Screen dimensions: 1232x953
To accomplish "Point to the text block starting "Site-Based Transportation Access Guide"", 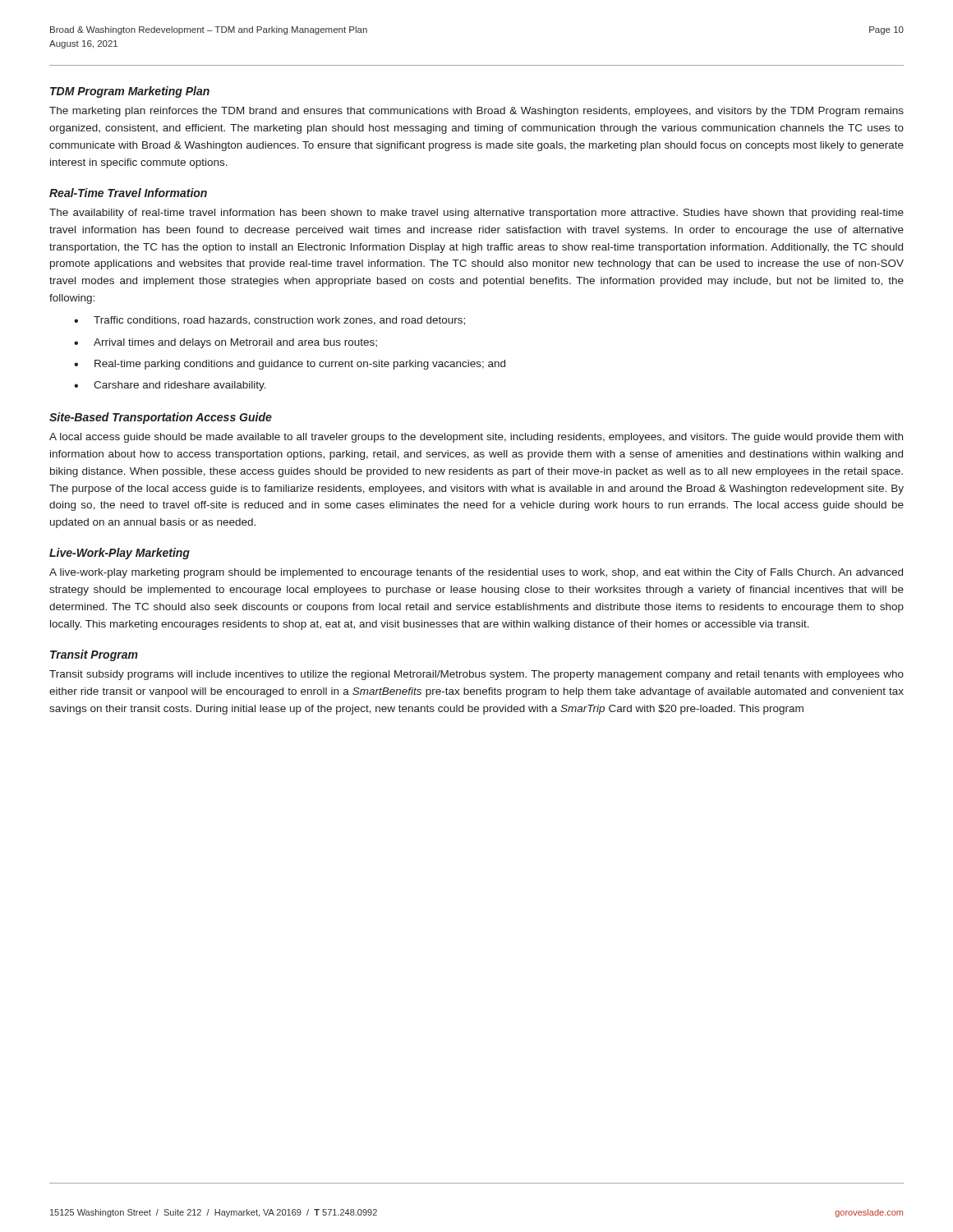I will tap(160, 417).
